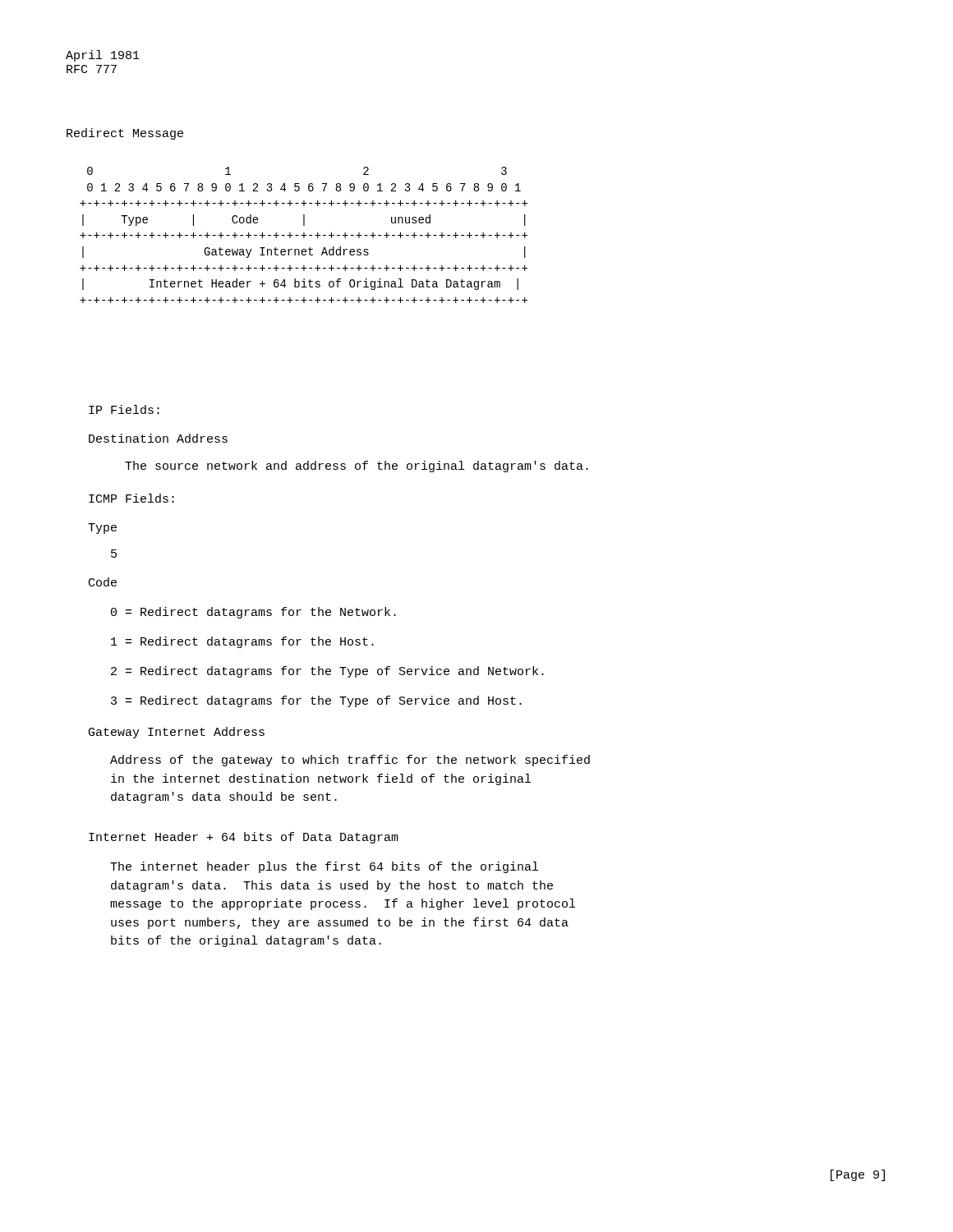The height and width of the screenshot is (1232, 953).
Task: Point to the block beginning "The source network and address"
Action: [x=328, y=467]
